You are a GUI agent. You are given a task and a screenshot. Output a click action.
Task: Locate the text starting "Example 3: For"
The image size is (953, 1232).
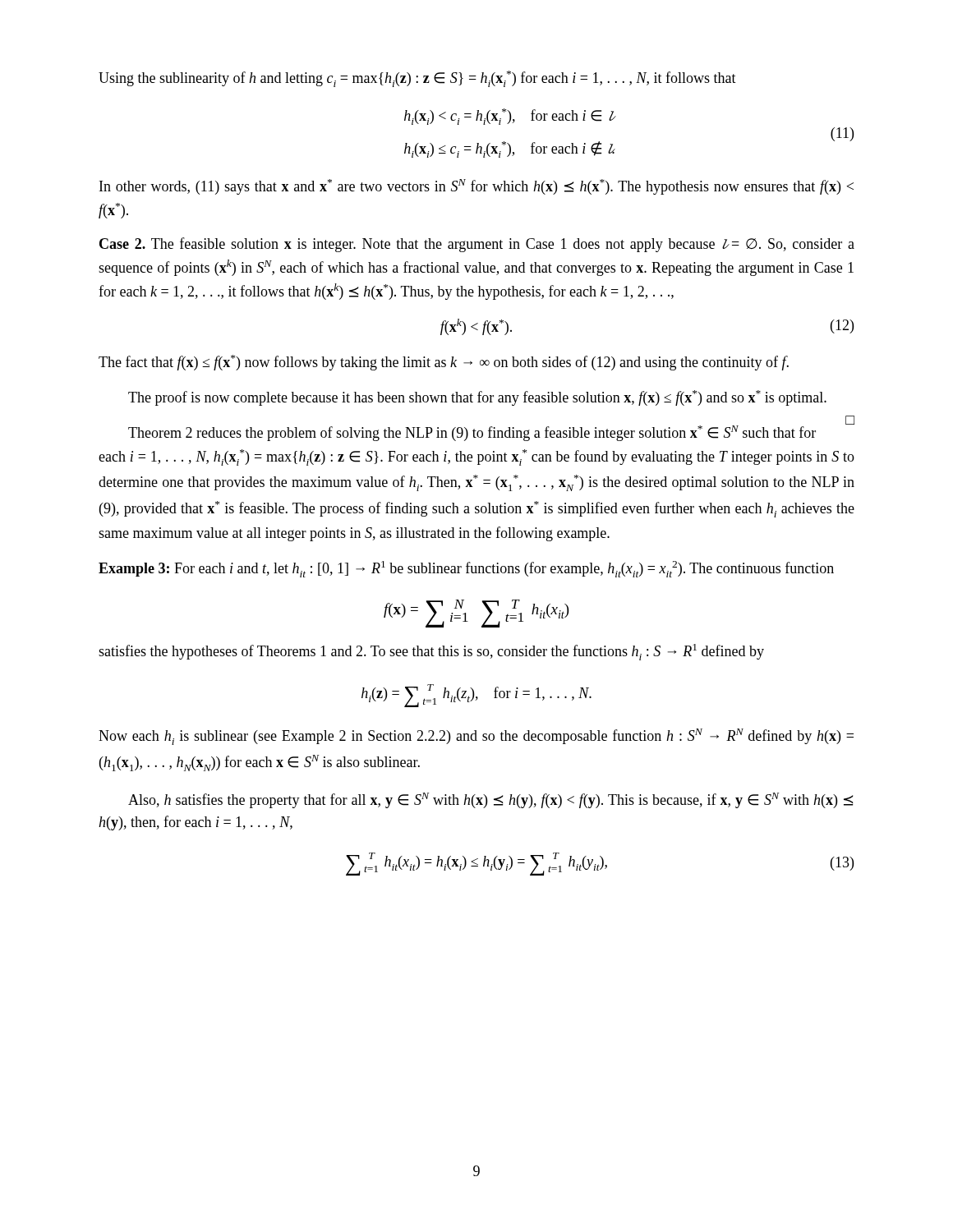pos(476,569)
